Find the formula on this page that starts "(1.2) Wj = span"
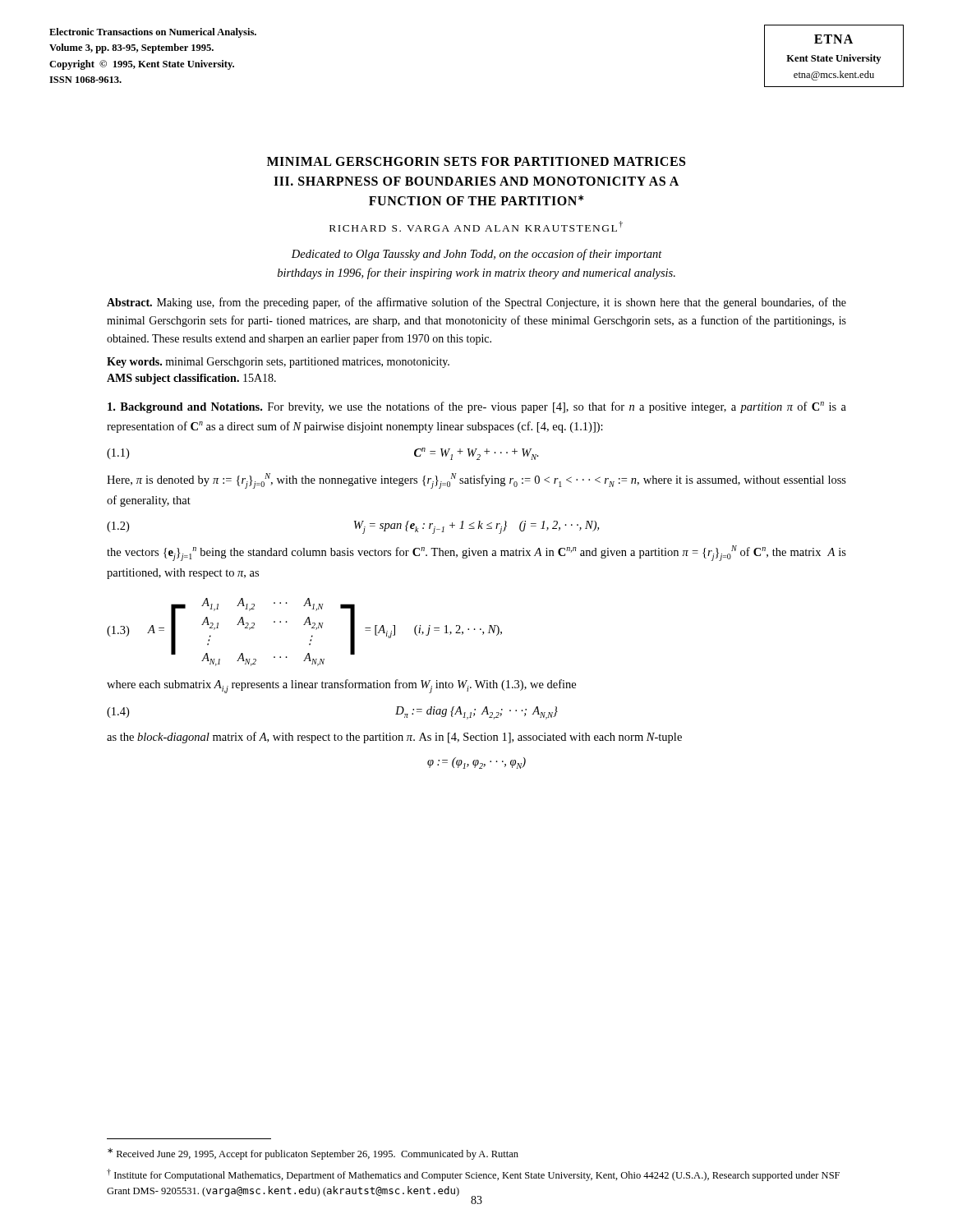This screenshot has height=1232, width=953. tap(452, 526)
